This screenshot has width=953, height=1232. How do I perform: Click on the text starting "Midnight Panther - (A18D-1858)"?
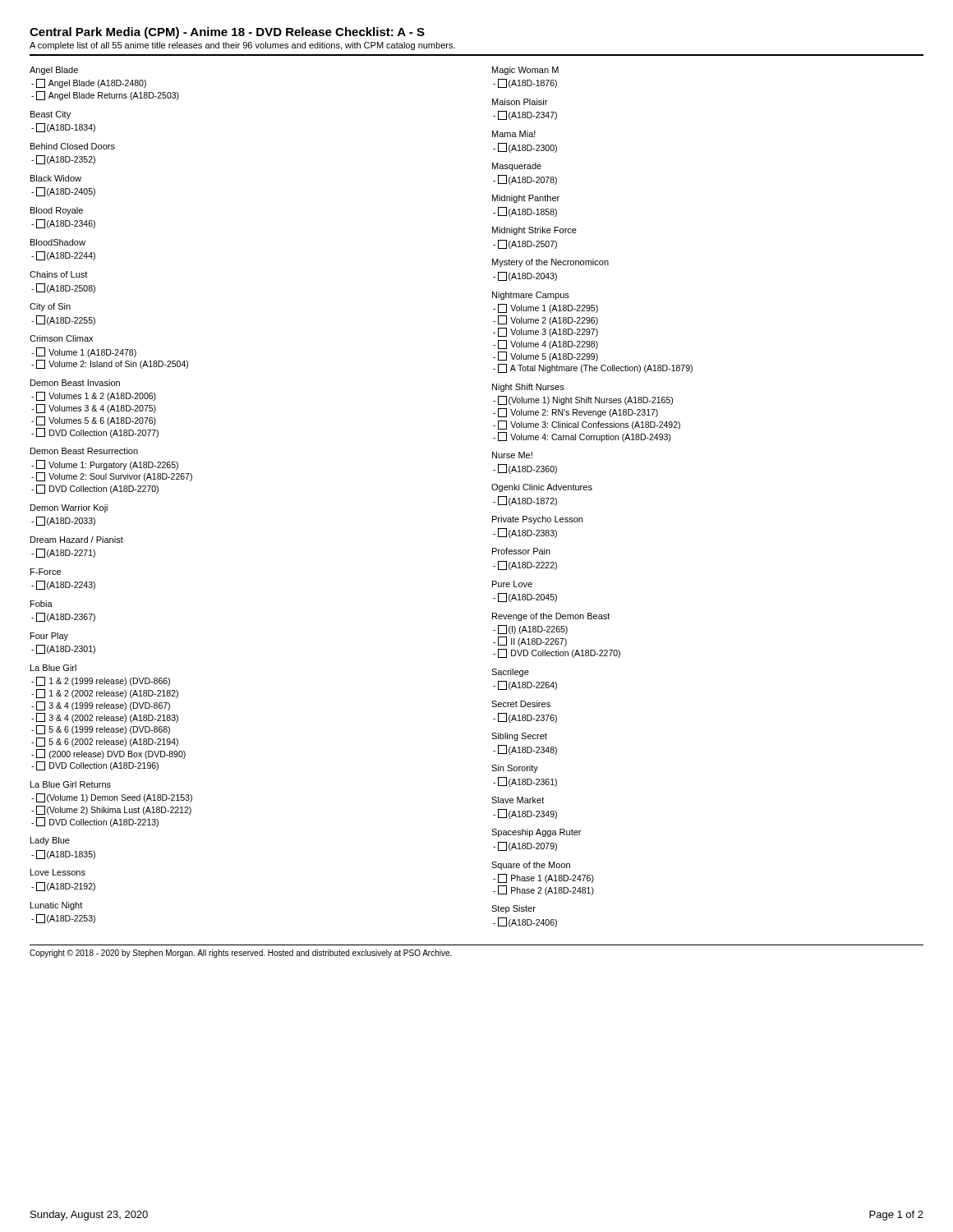(526, 199)
